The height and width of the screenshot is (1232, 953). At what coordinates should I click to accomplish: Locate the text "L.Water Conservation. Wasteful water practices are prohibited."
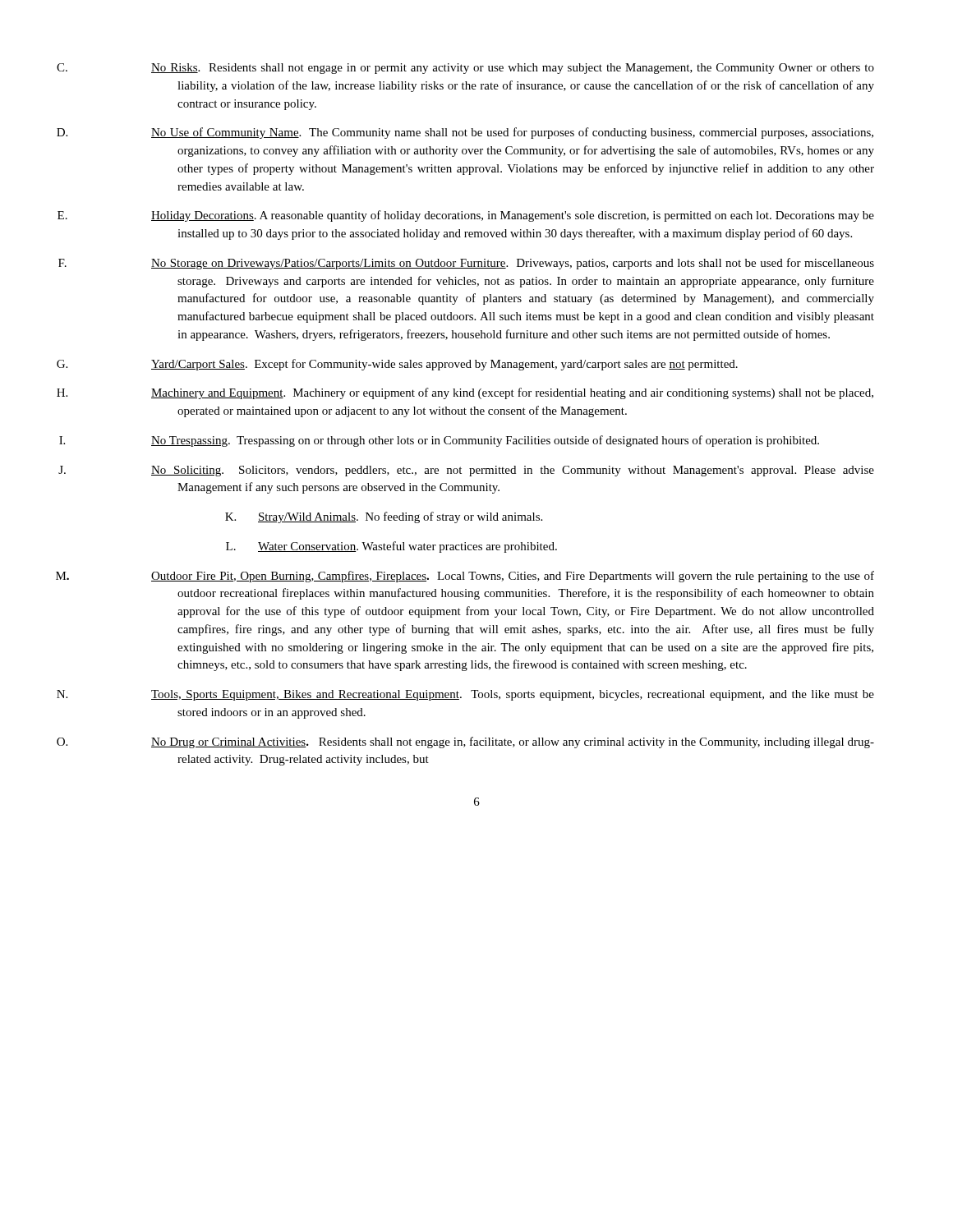pyautogui.click(x=384, y=547)
